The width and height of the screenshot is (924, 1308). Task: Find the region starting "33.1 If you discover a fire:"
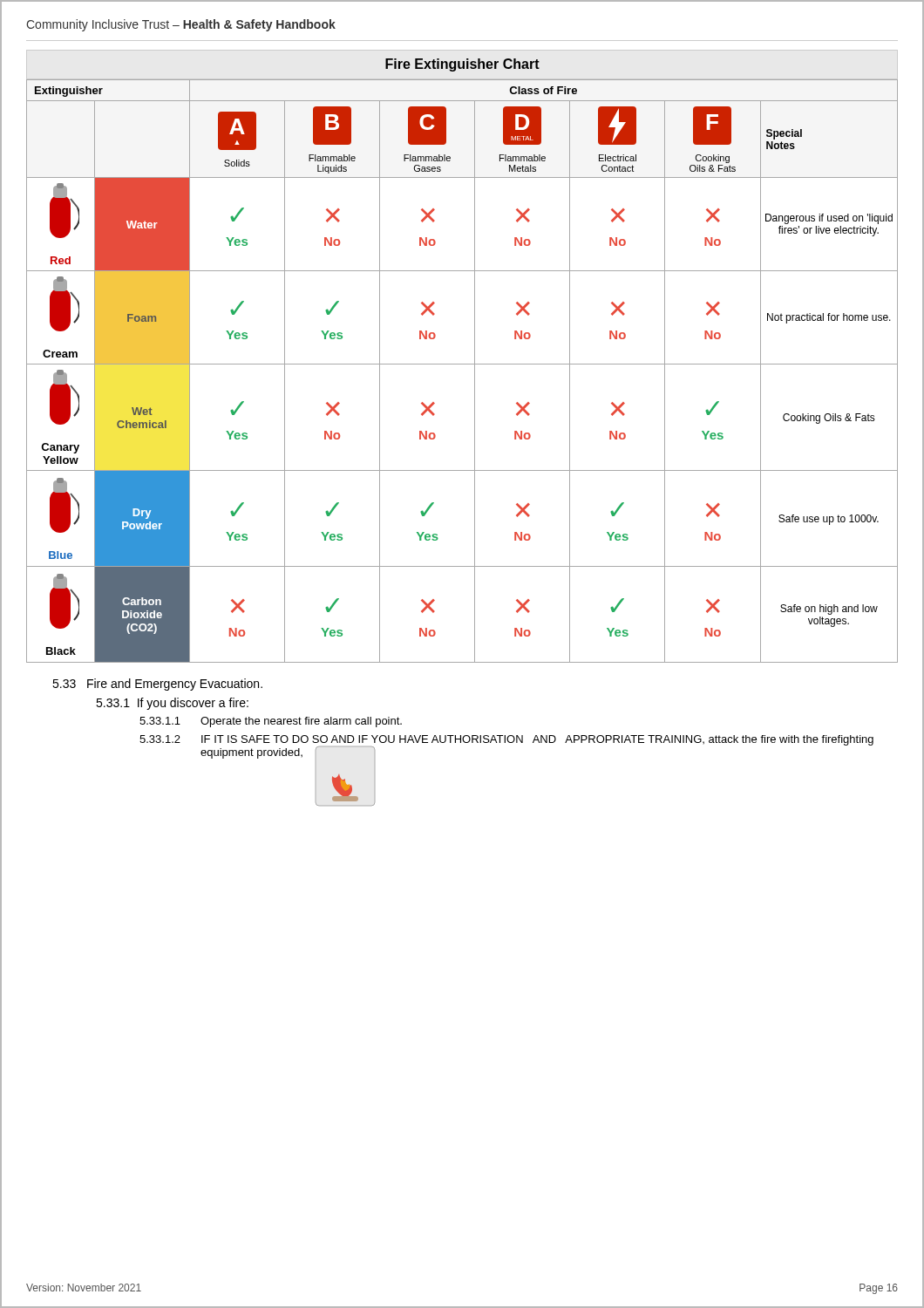[173, 703]
